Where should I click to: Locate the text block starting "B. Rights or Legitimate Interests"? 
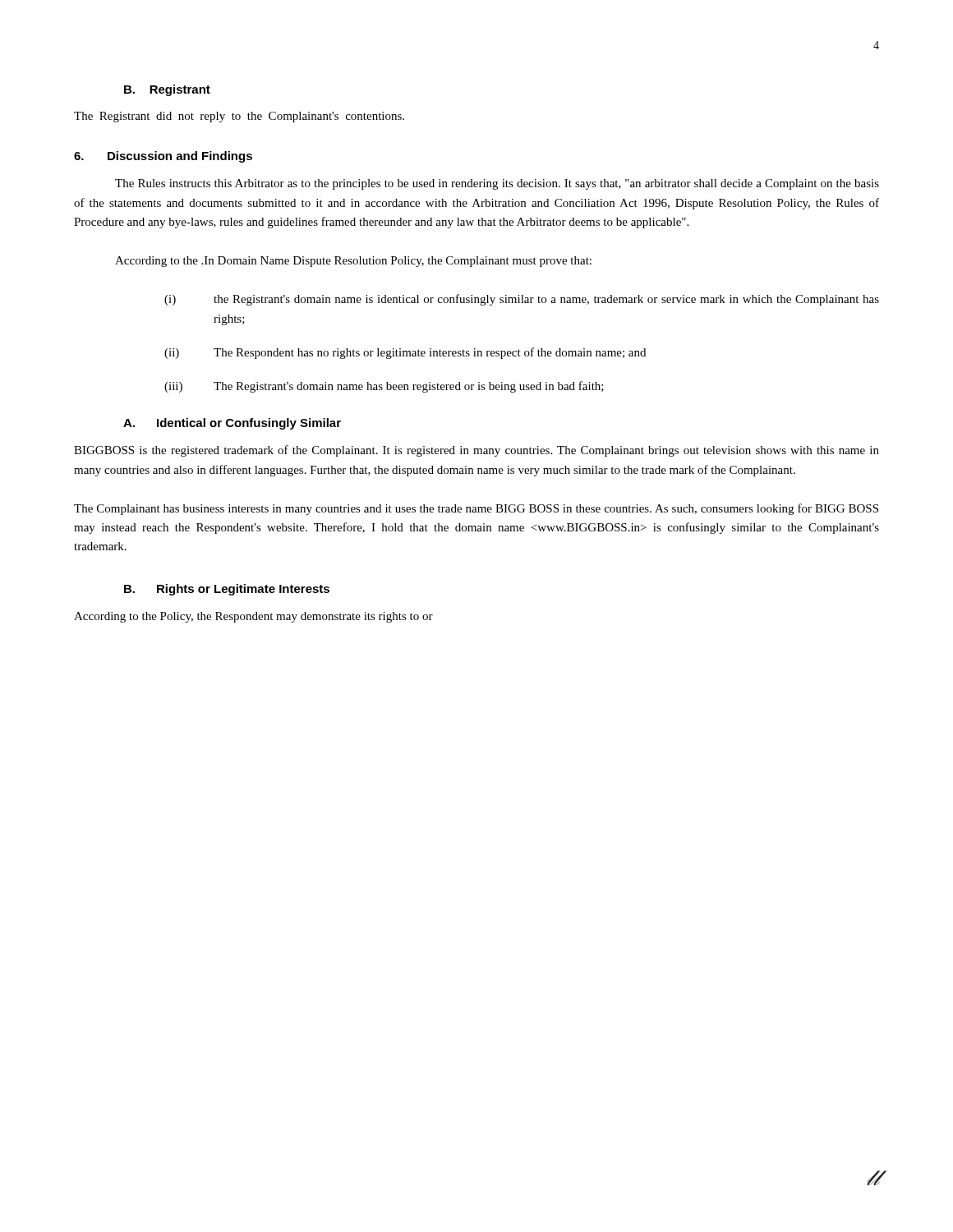point(227,588)
